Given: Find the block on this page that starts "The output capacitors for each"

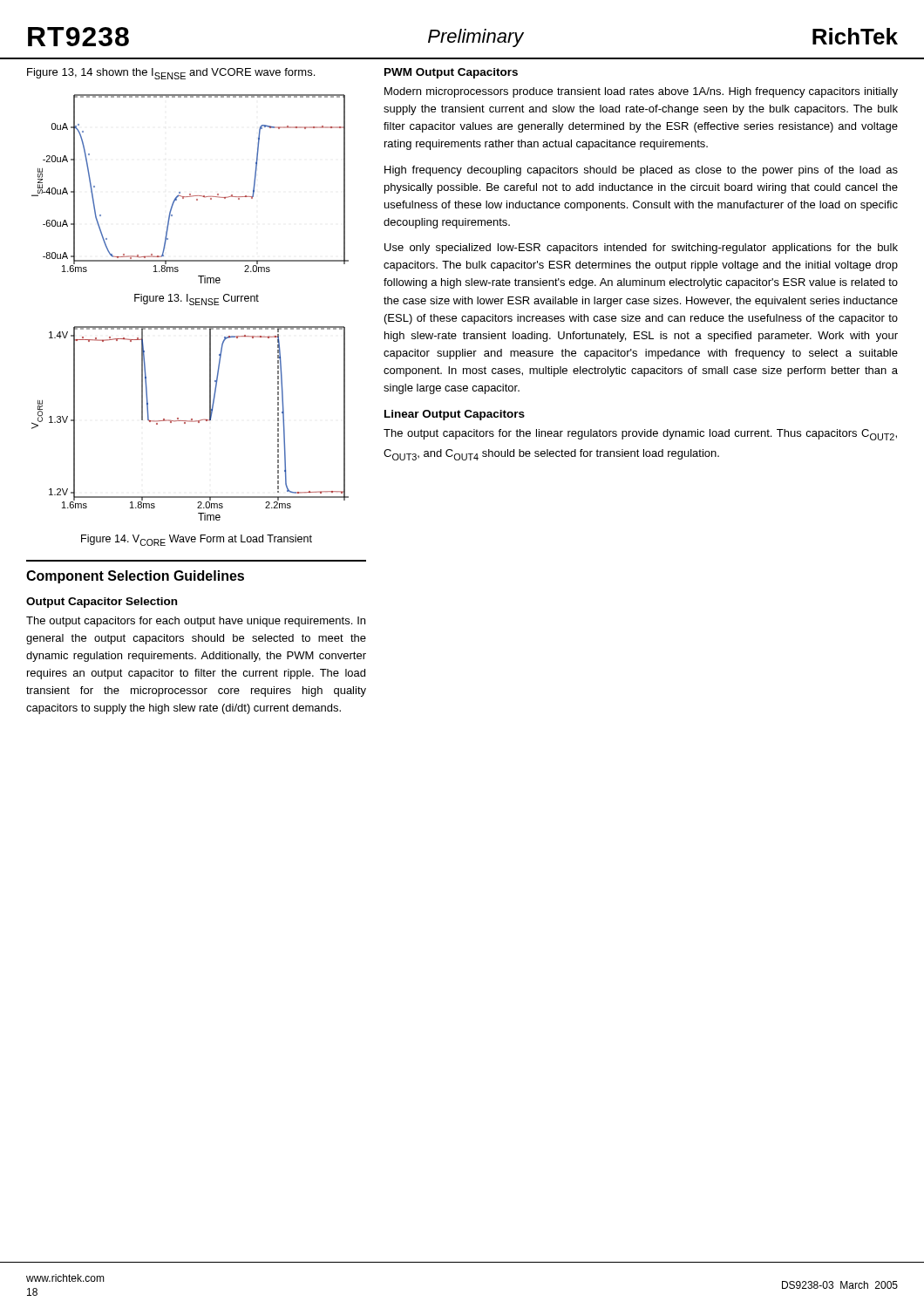Looking at the screenshot, I should [196, 664].
